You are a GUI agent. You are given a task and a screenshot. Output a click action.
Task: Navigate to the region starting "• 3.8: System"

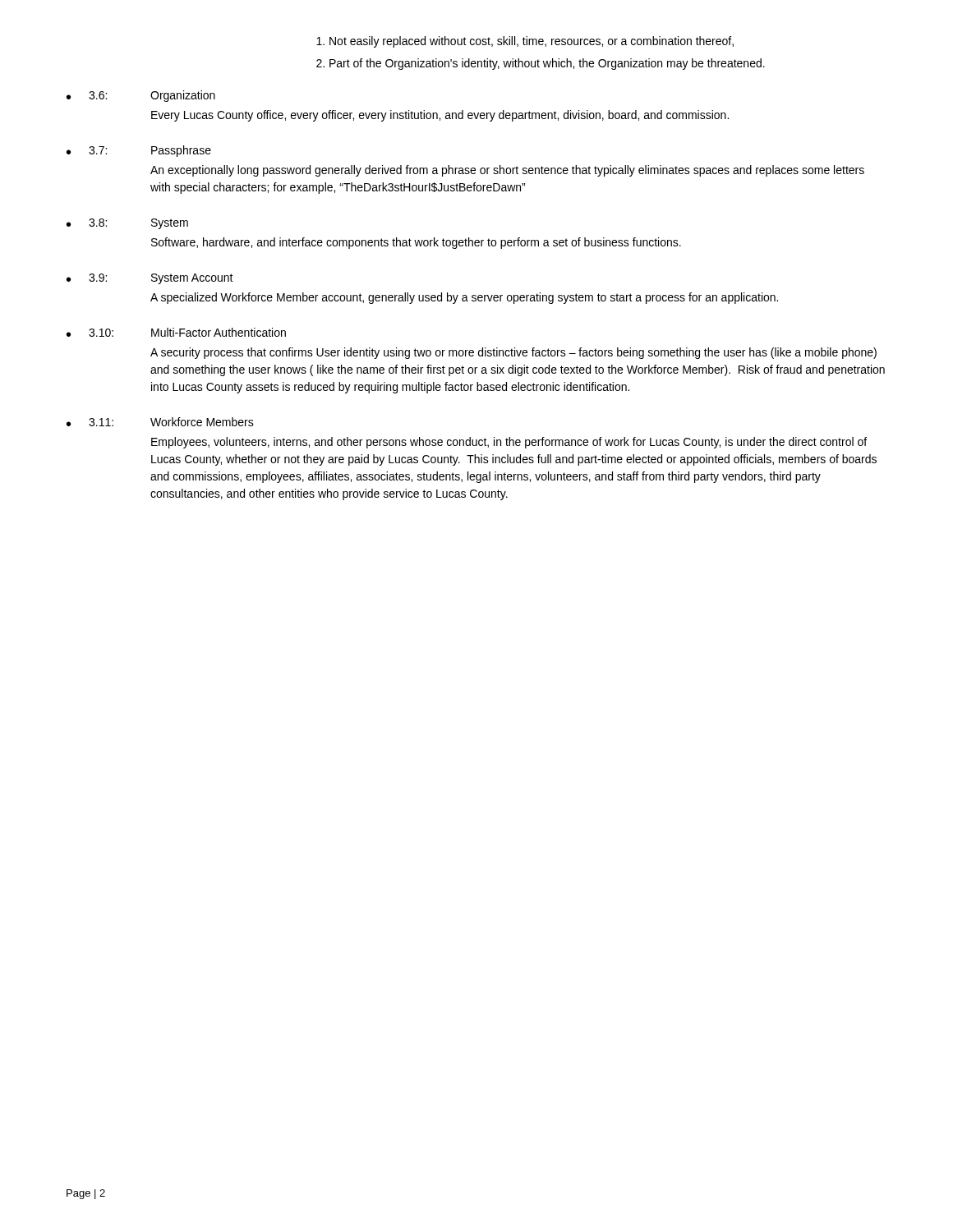[x=476, y=233]
